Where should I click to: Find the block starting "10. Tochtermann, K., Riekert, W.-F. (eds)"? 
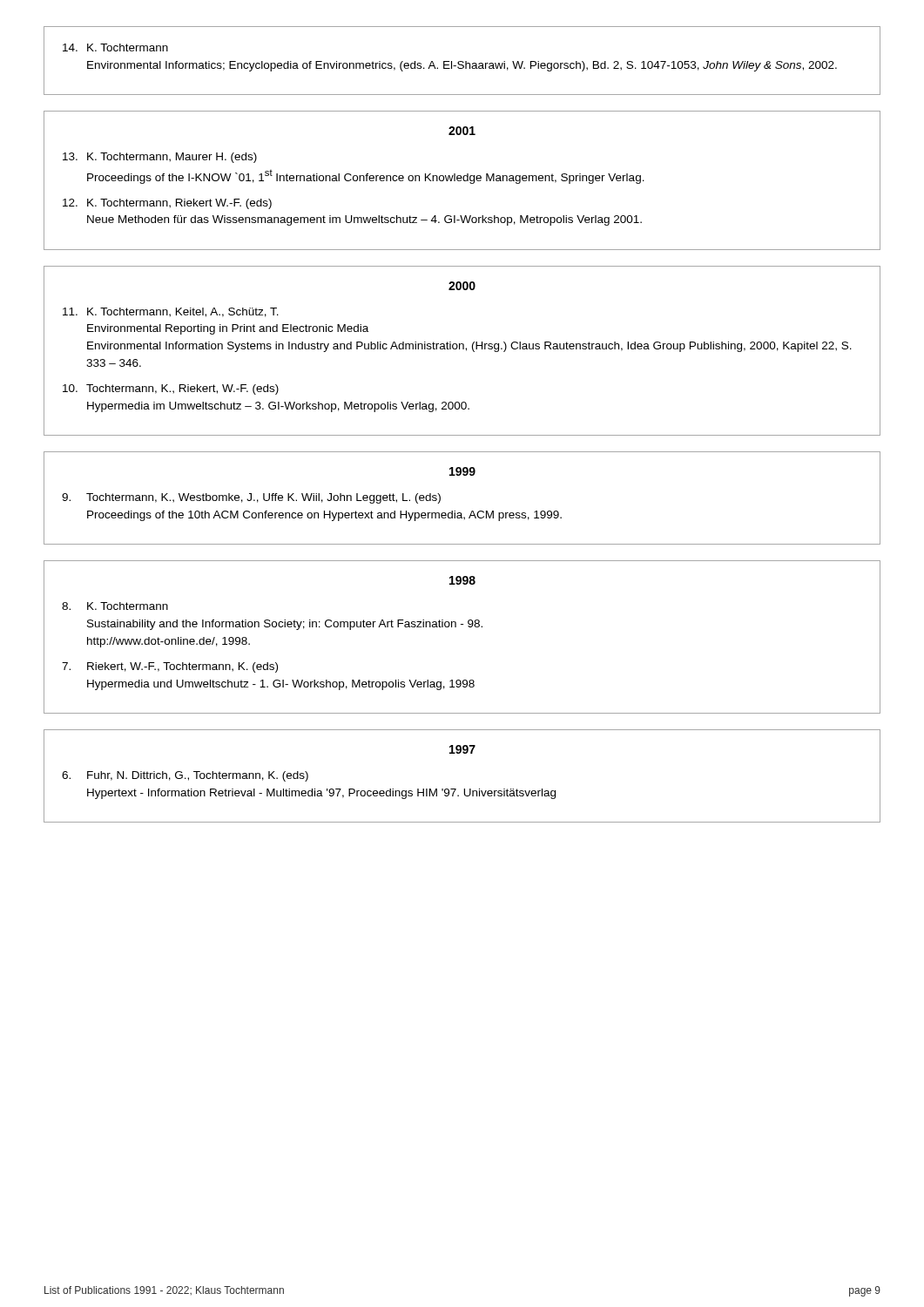click(x=462, y=397)
